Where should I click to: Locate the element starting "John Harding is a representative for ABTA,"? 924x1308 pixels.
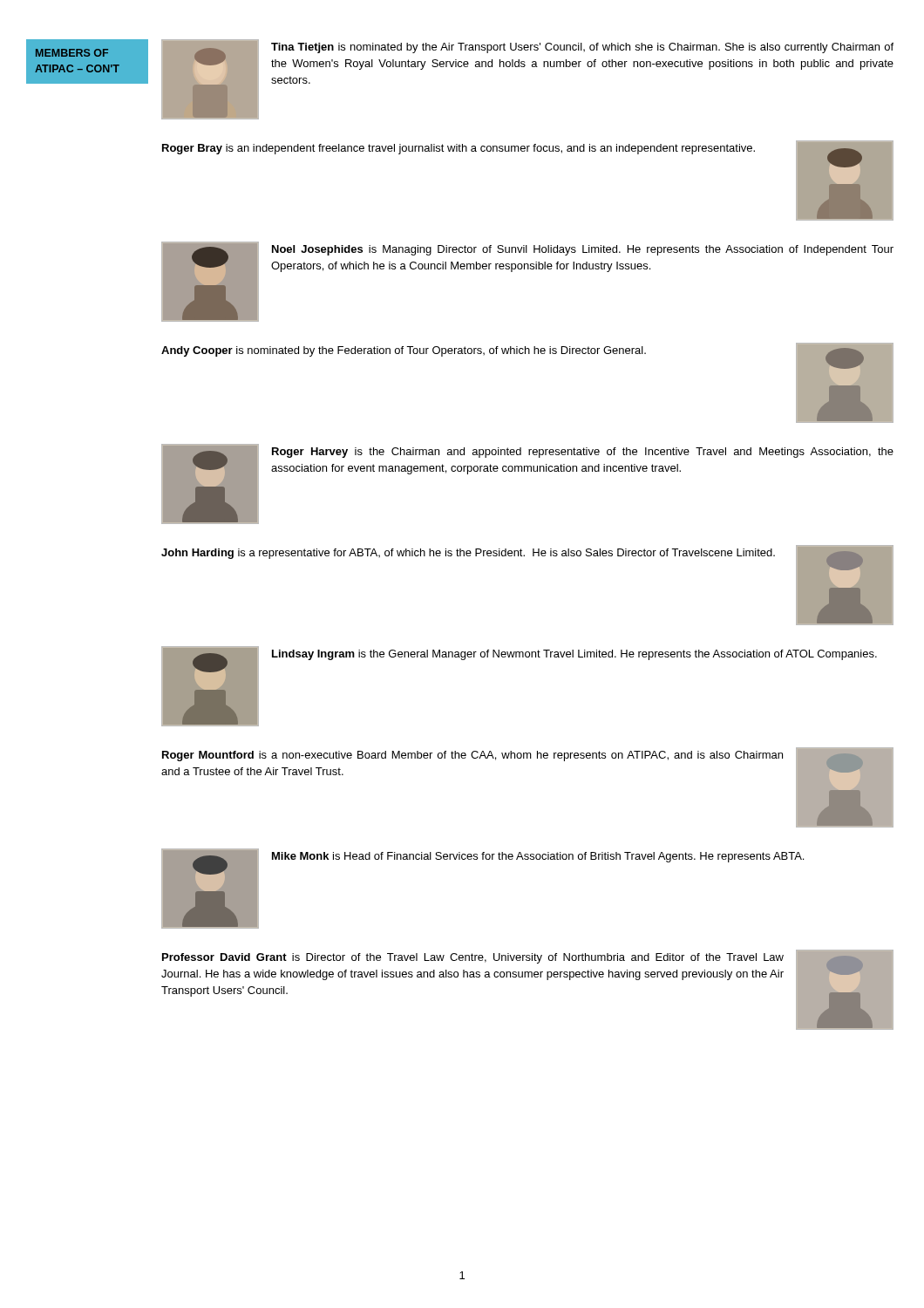[x=527, y=585]
